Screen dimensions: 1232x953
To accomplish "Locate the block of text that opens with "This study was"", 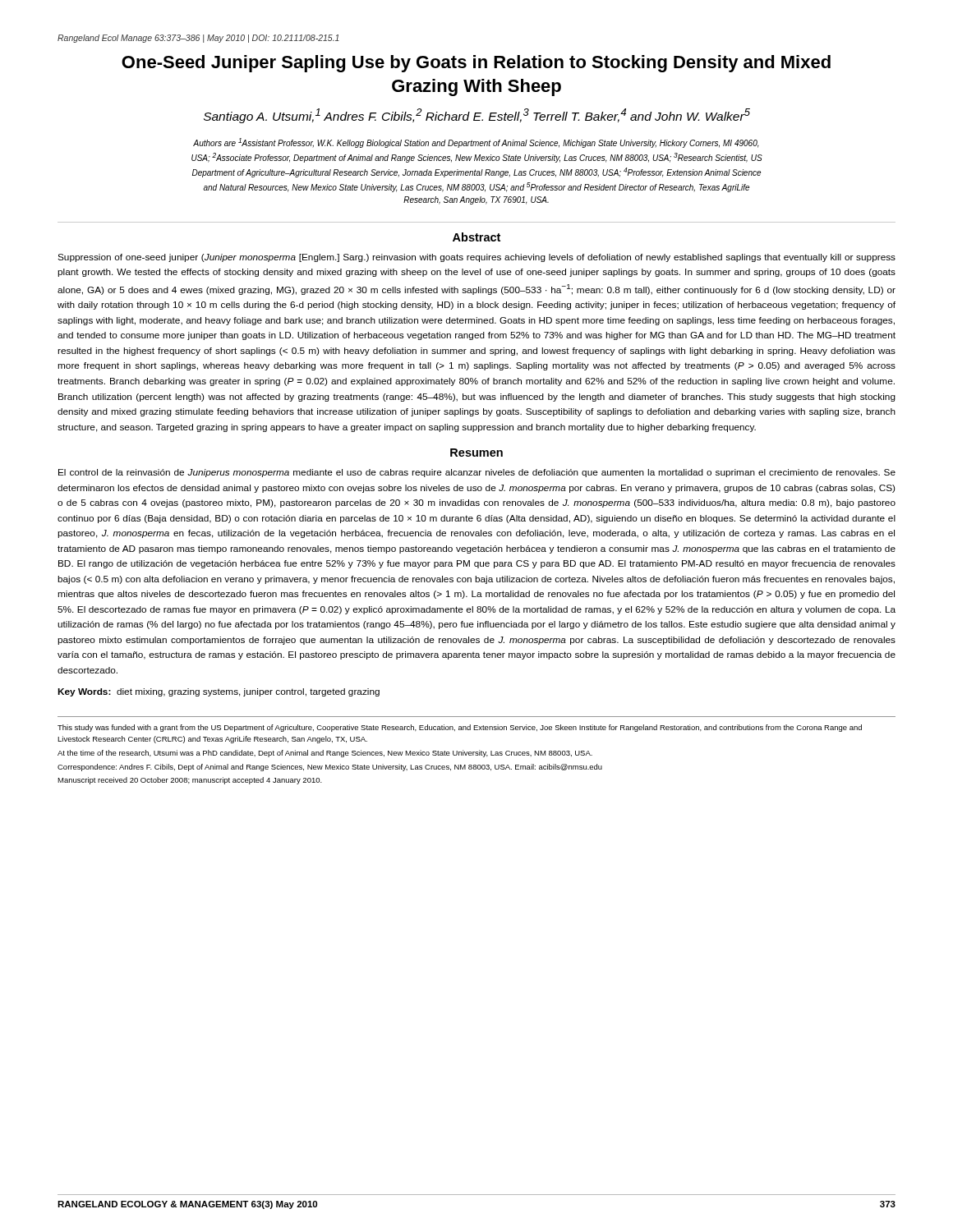I will click(x=476, y=754).
